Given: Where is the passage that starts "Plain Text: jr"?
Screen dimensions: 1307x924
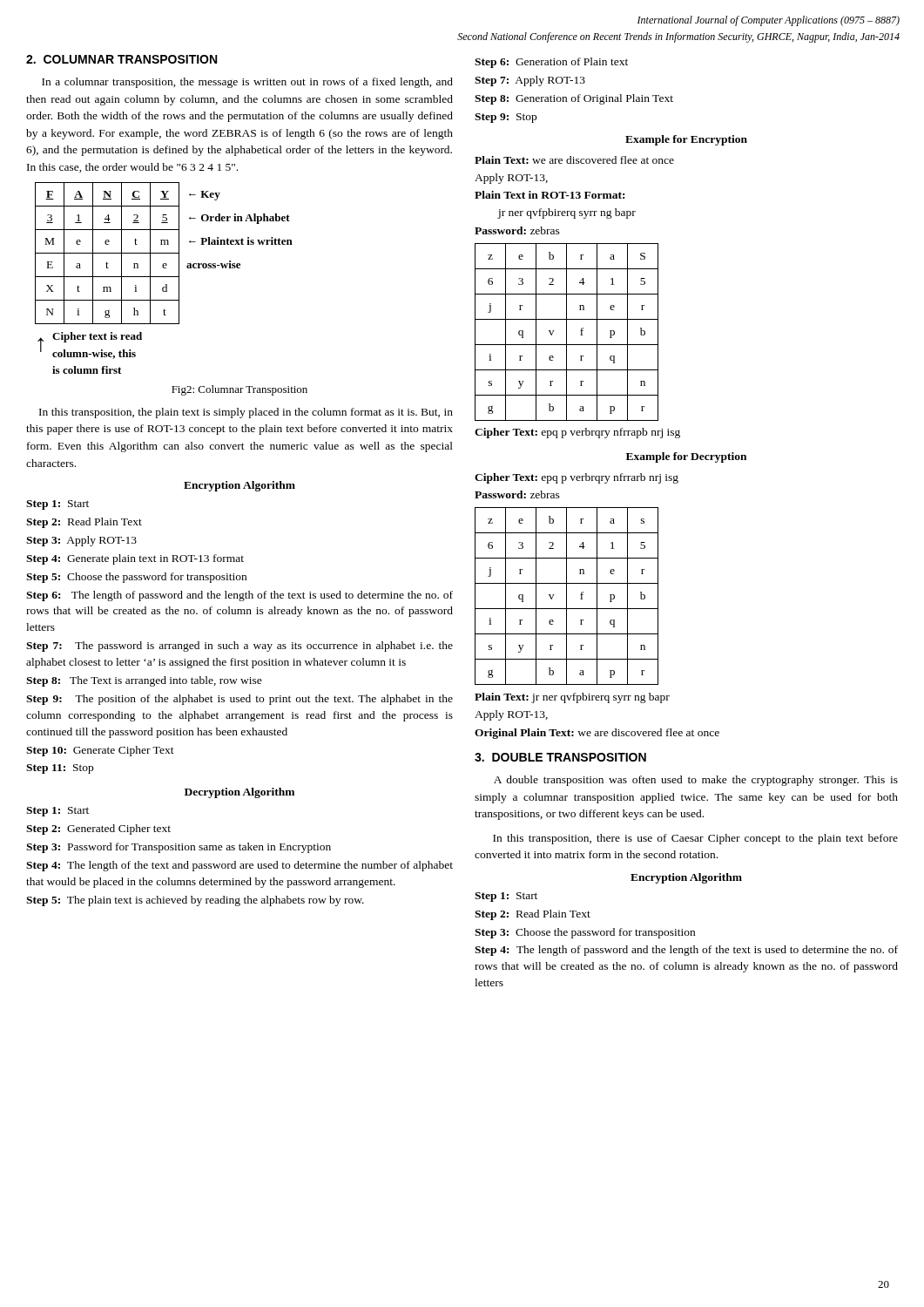Looking at the screenshot, I should pyautogui.click(x=572, y=698).
